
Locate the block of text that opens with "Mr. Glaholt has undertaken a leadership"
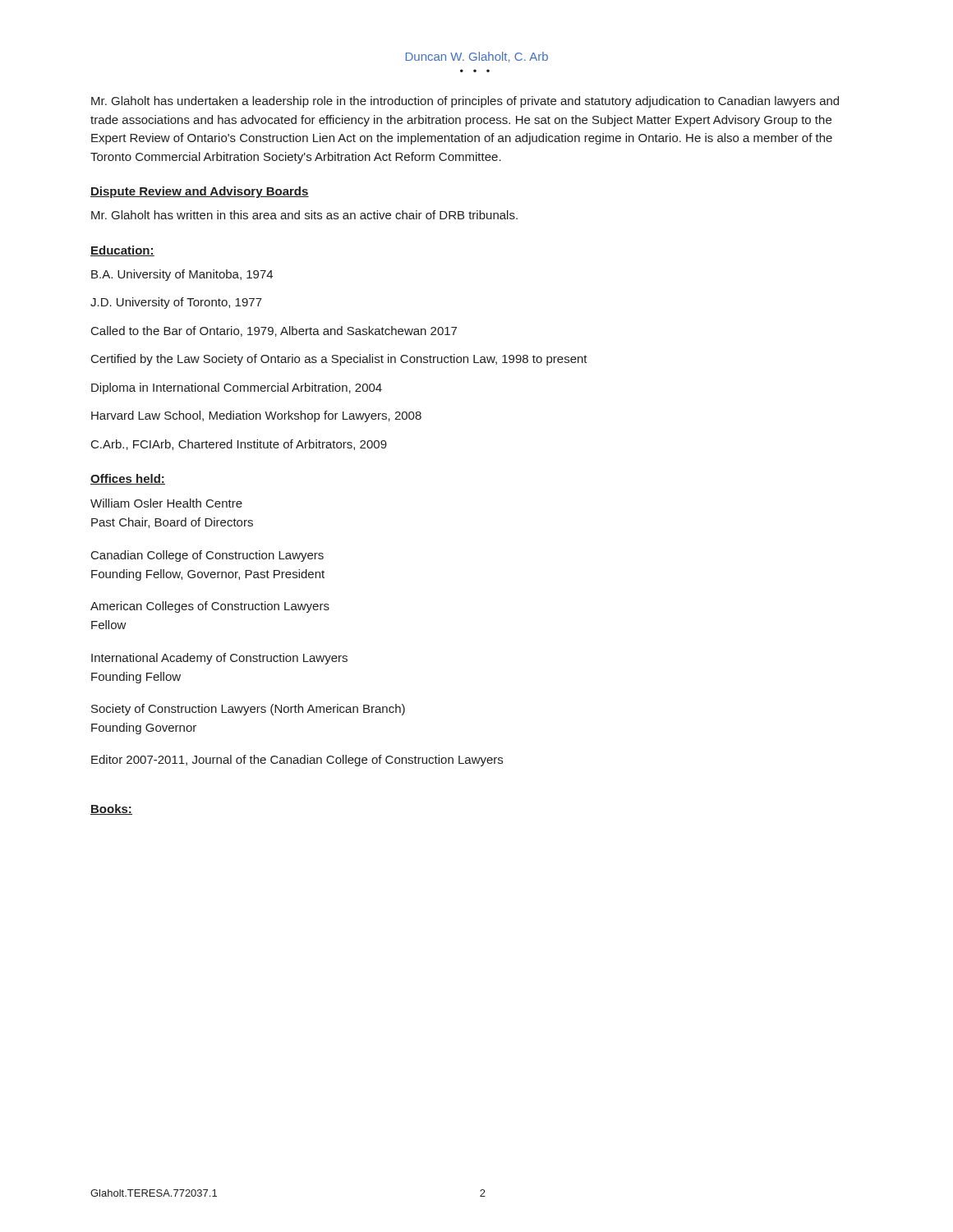point(465,128)
